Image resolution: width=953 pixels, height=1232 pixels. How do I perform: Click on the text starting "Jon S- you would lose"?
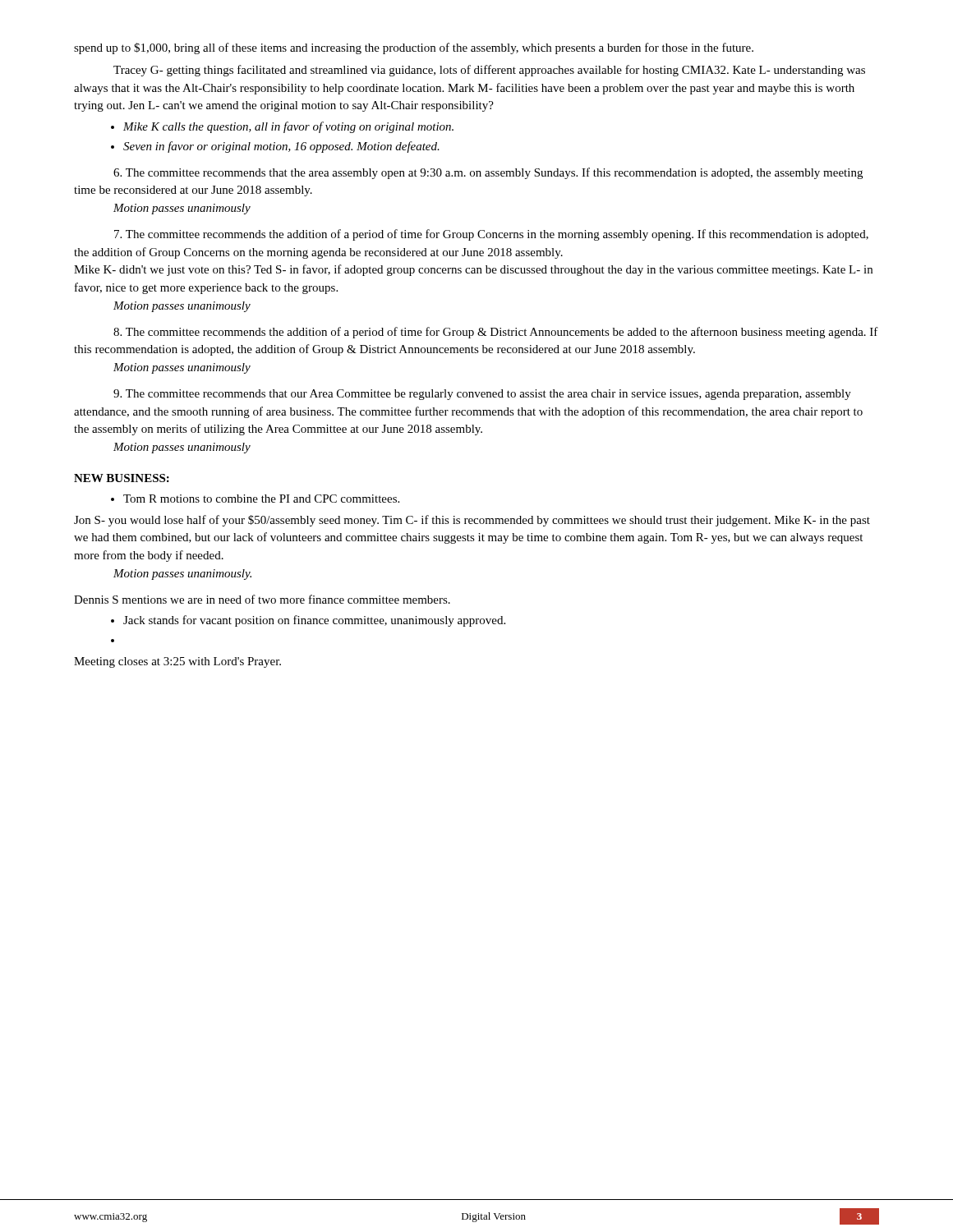(x=472, y=537)
